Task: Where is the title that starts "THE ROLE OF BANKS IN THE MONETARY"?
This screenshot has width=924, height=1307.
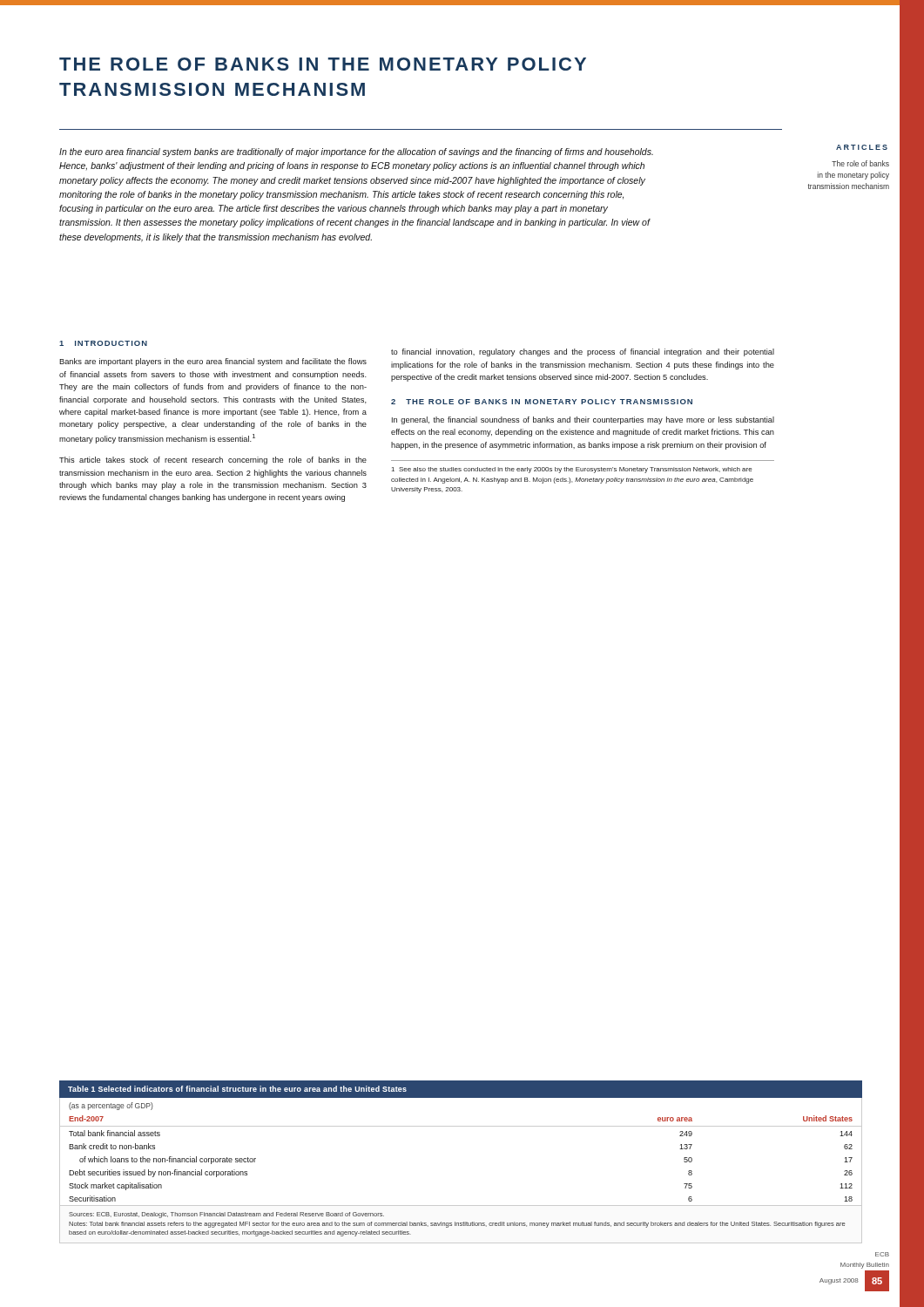Action: tap(364, 77)
